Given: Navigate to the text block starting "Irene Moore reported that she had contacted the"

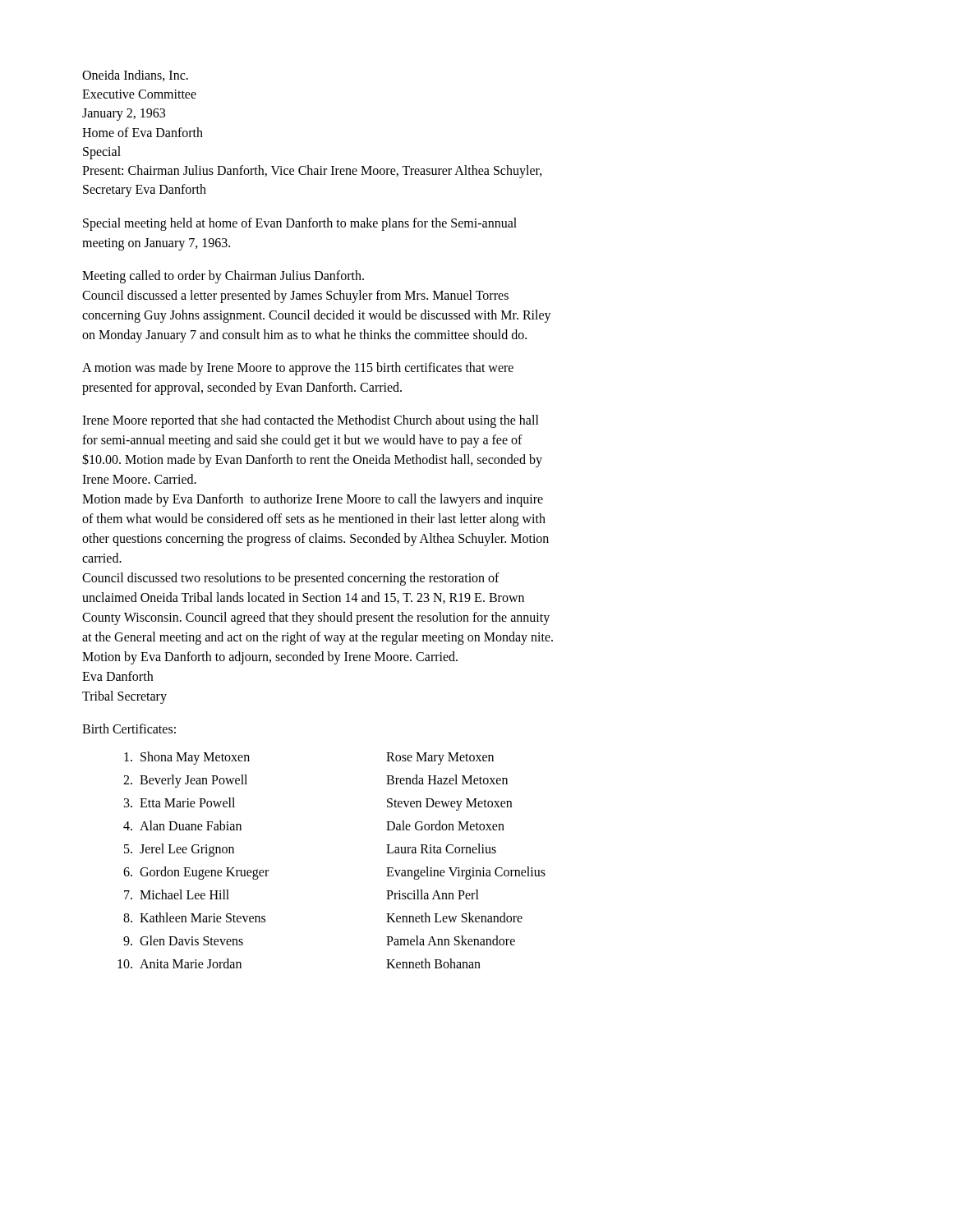Looking at the screenshot, I should click(x=311, y=421).
